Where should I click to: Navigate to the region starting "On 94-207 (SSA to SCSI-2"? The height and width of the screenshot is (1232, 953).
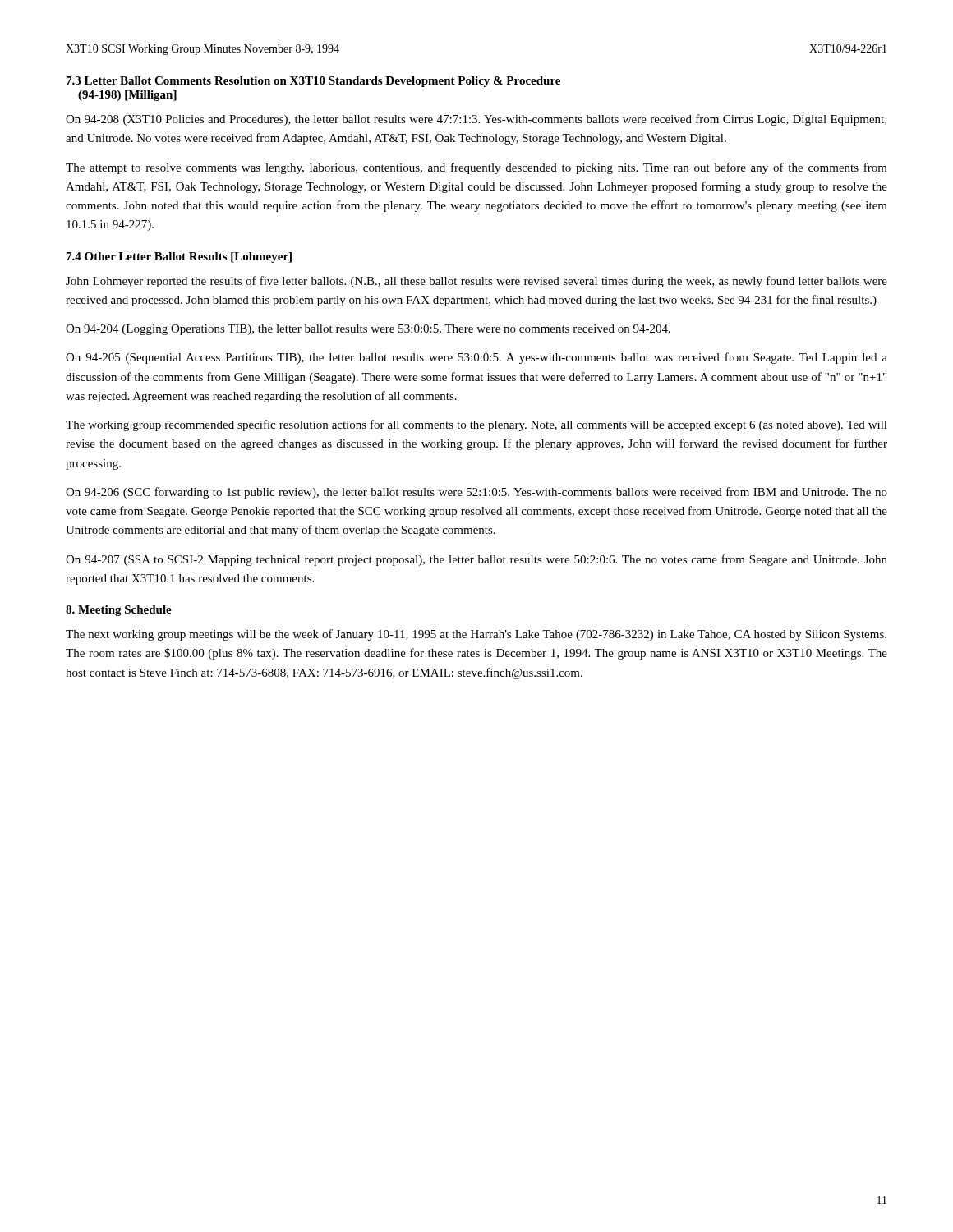476,568
